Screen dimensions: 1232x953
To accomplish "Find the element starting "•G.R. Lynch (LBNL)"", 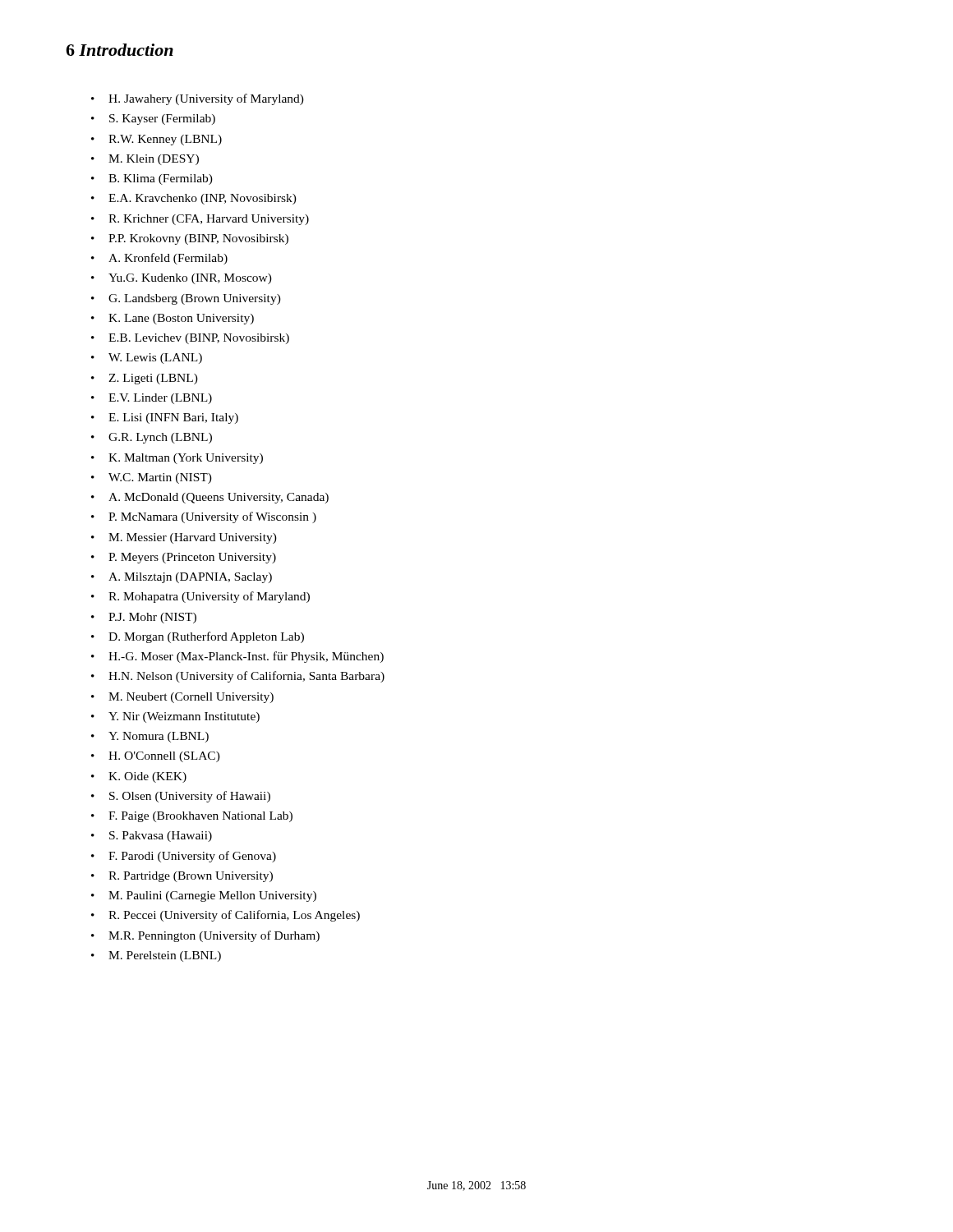I will pyautogui.click(x=151, y=437).
